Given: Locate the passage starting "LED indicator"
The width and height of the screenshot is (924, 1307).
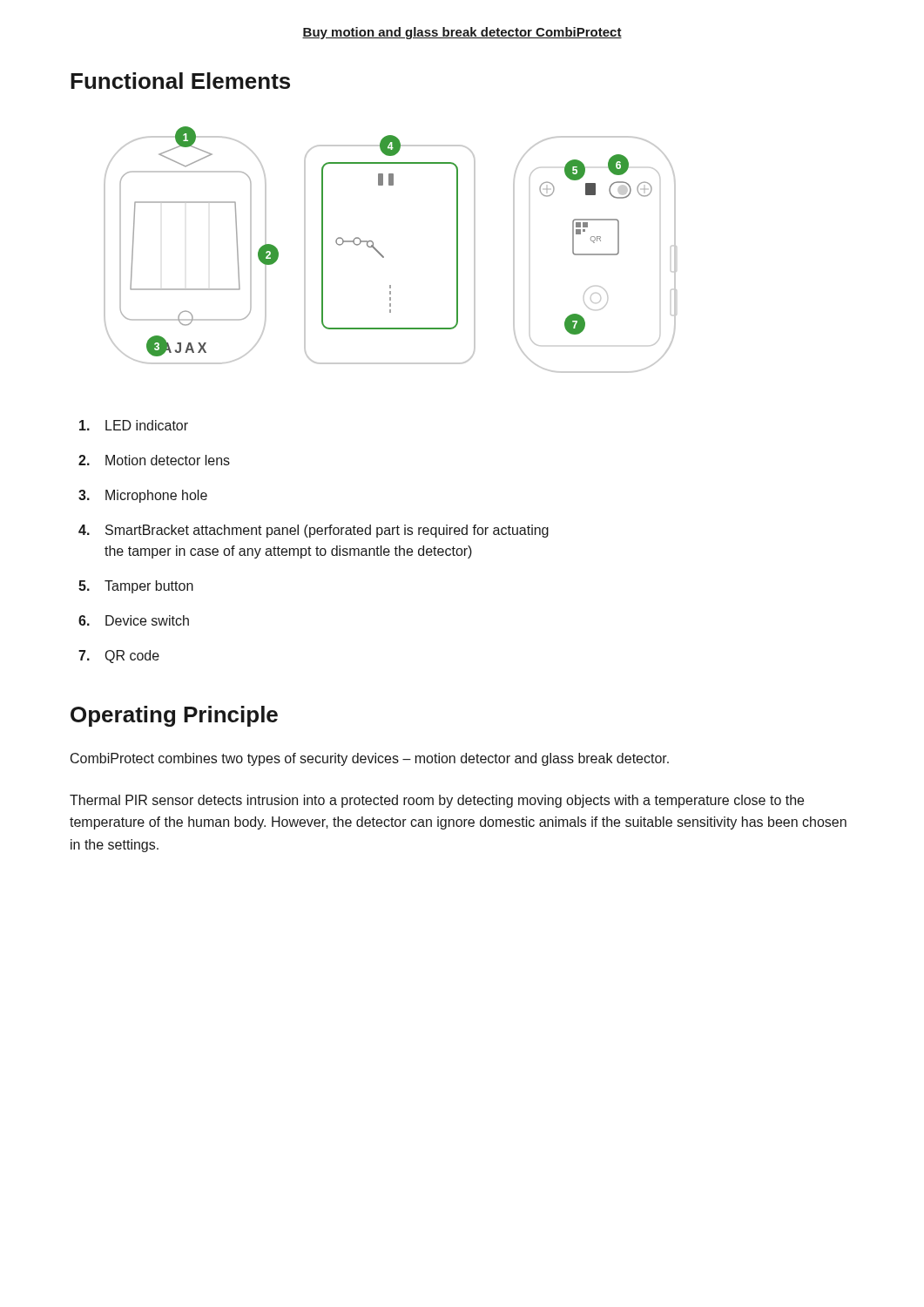Looking at the screenshot, I should tap(133, 426).
